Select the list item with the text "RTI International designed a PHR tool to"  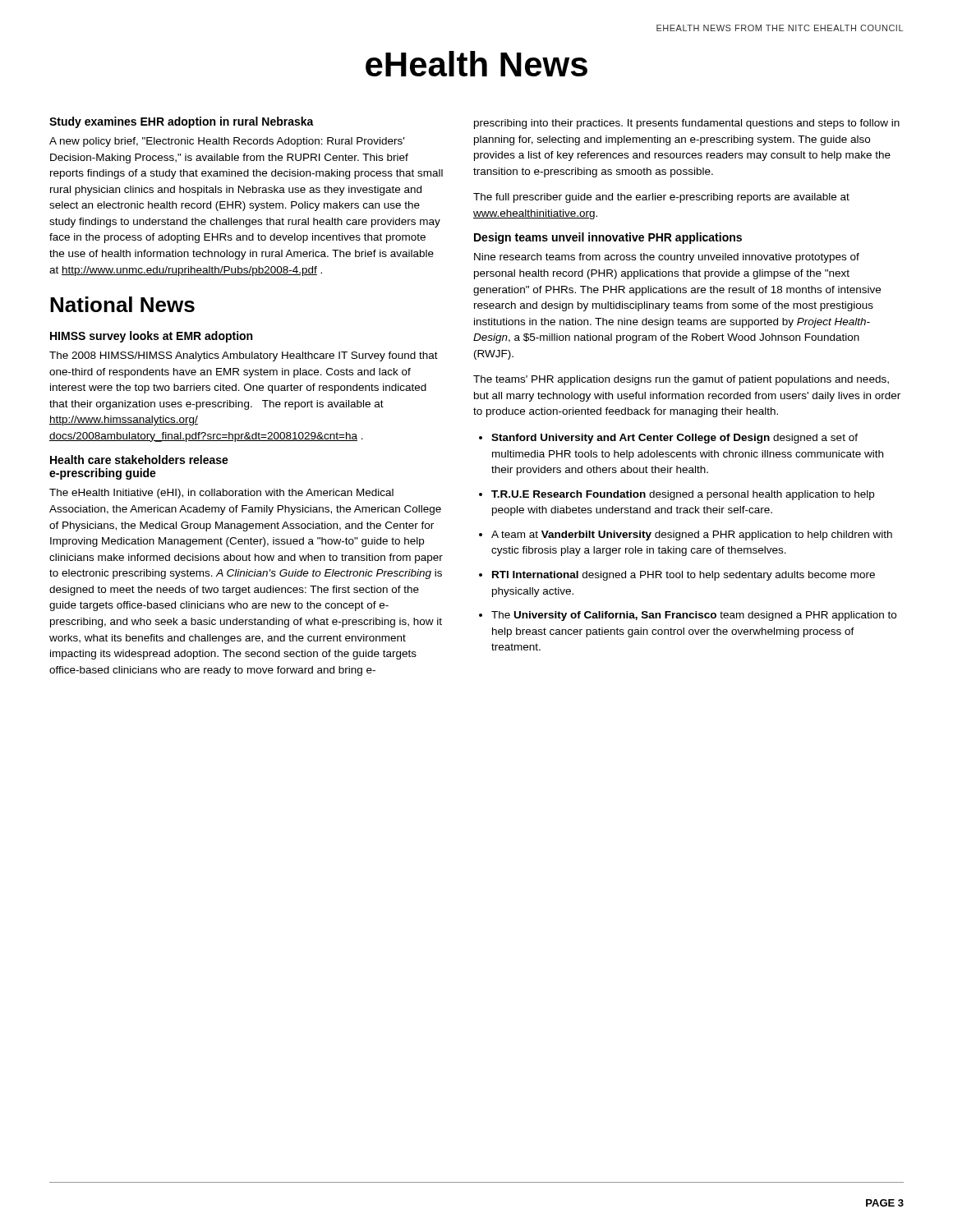click(x=683, y=582)
